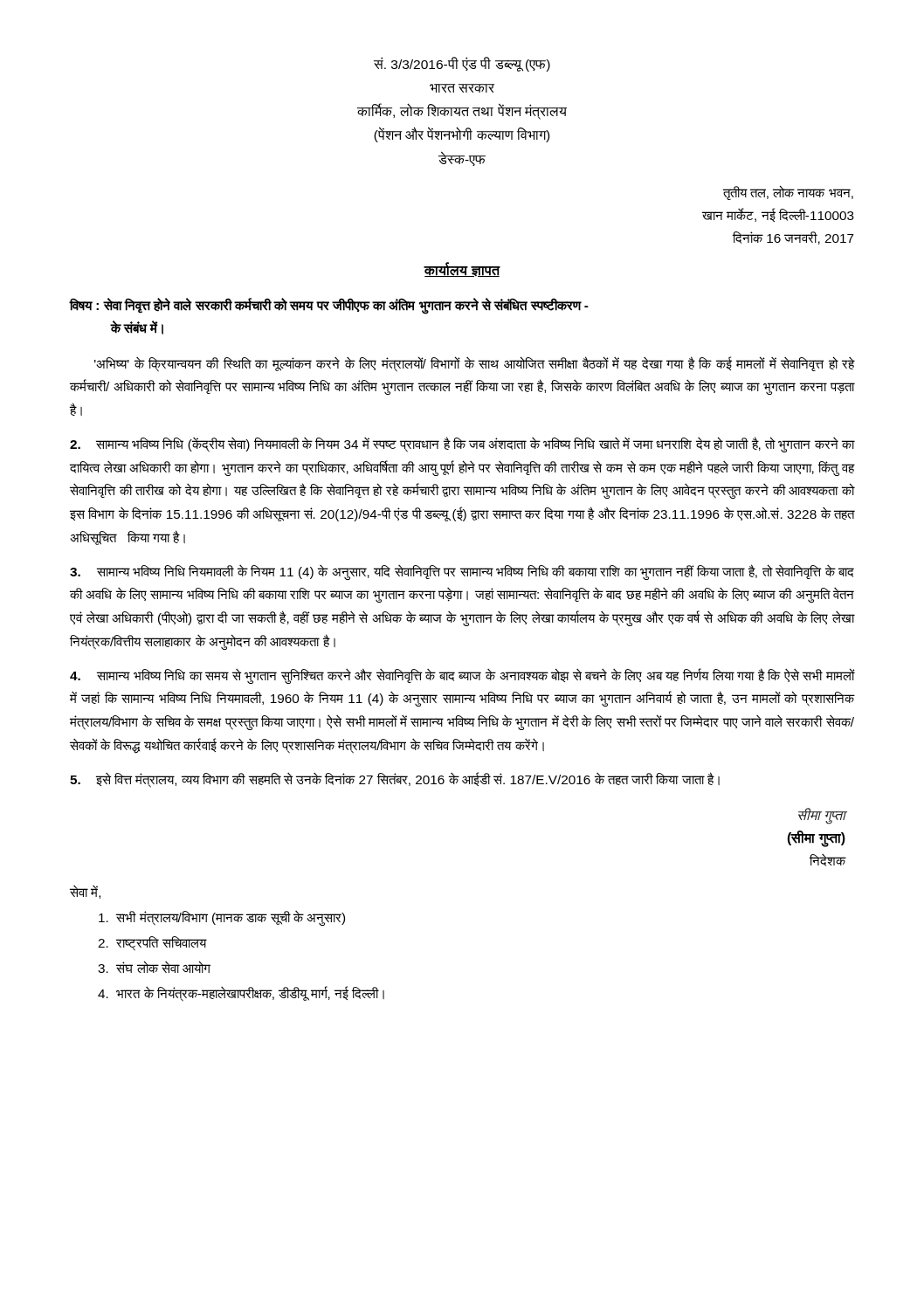
Task: Find the text block starting "विषय : सेवा निवृत्त होने वाले सरकारी"
Action: (351, 317)
